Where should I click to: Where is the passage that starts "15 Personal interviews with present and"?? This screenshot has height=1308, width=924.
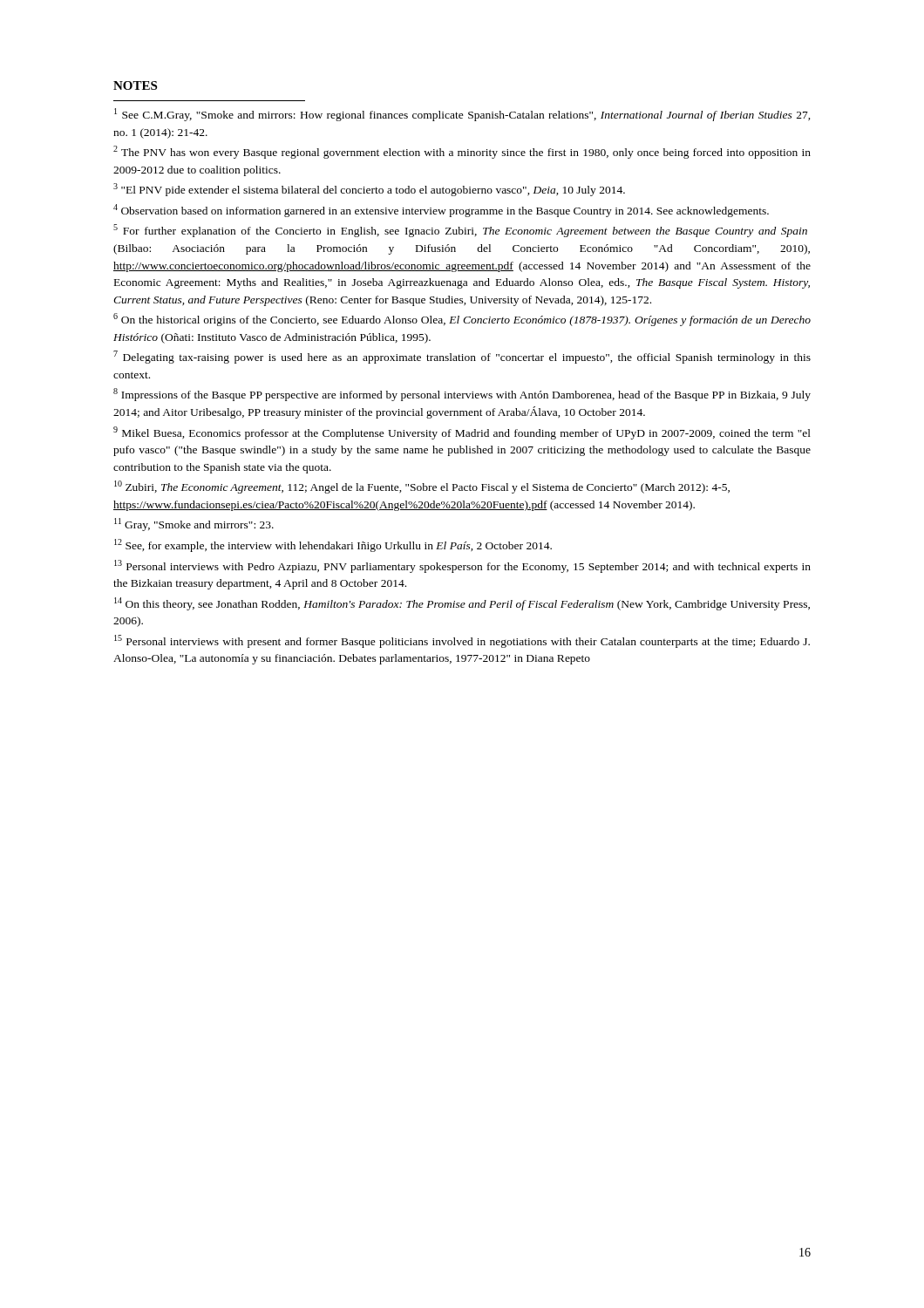tap(462, 649)
